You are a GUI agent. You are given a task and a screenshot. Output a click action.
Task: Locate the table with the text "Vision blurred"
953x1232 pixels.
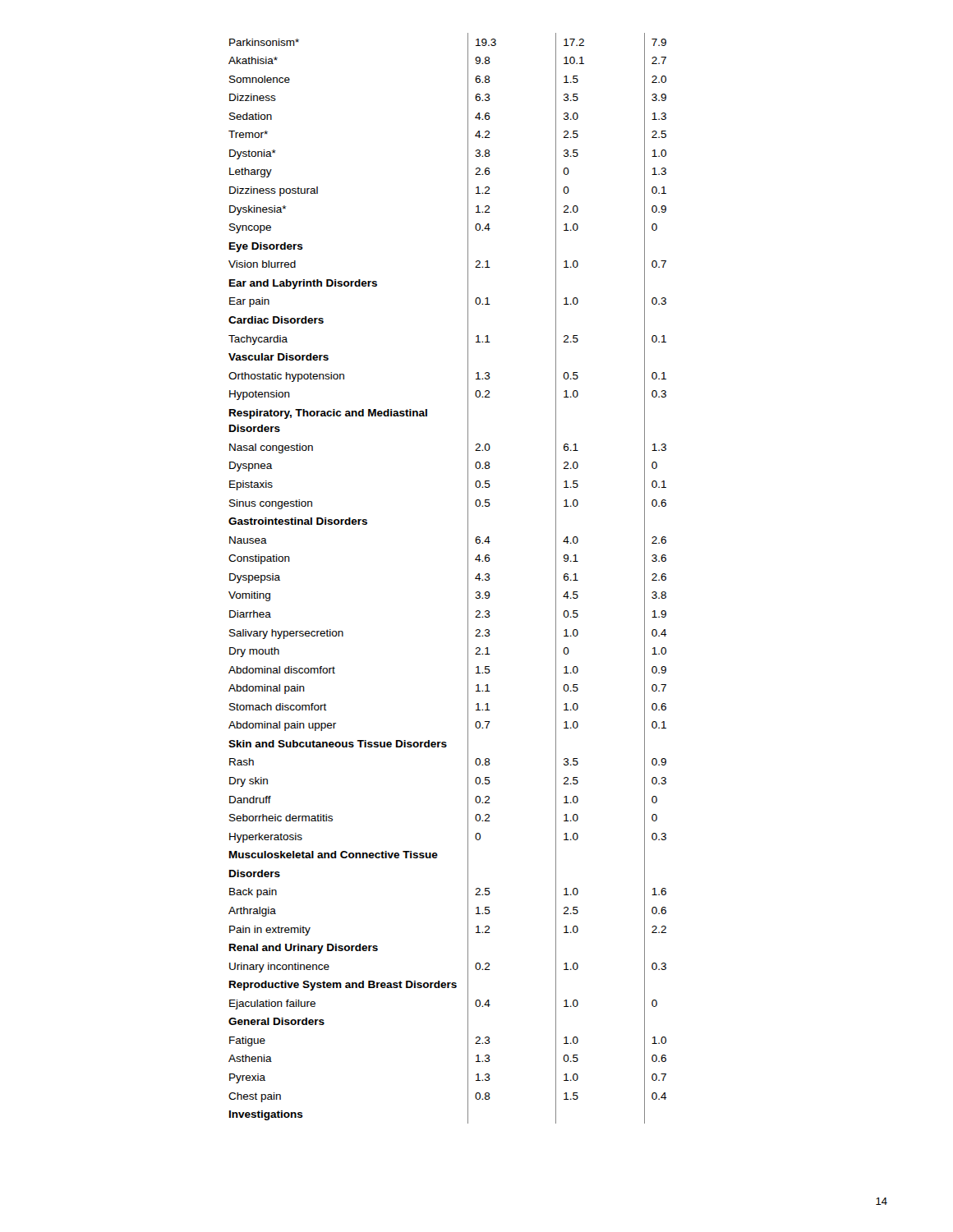476,578
